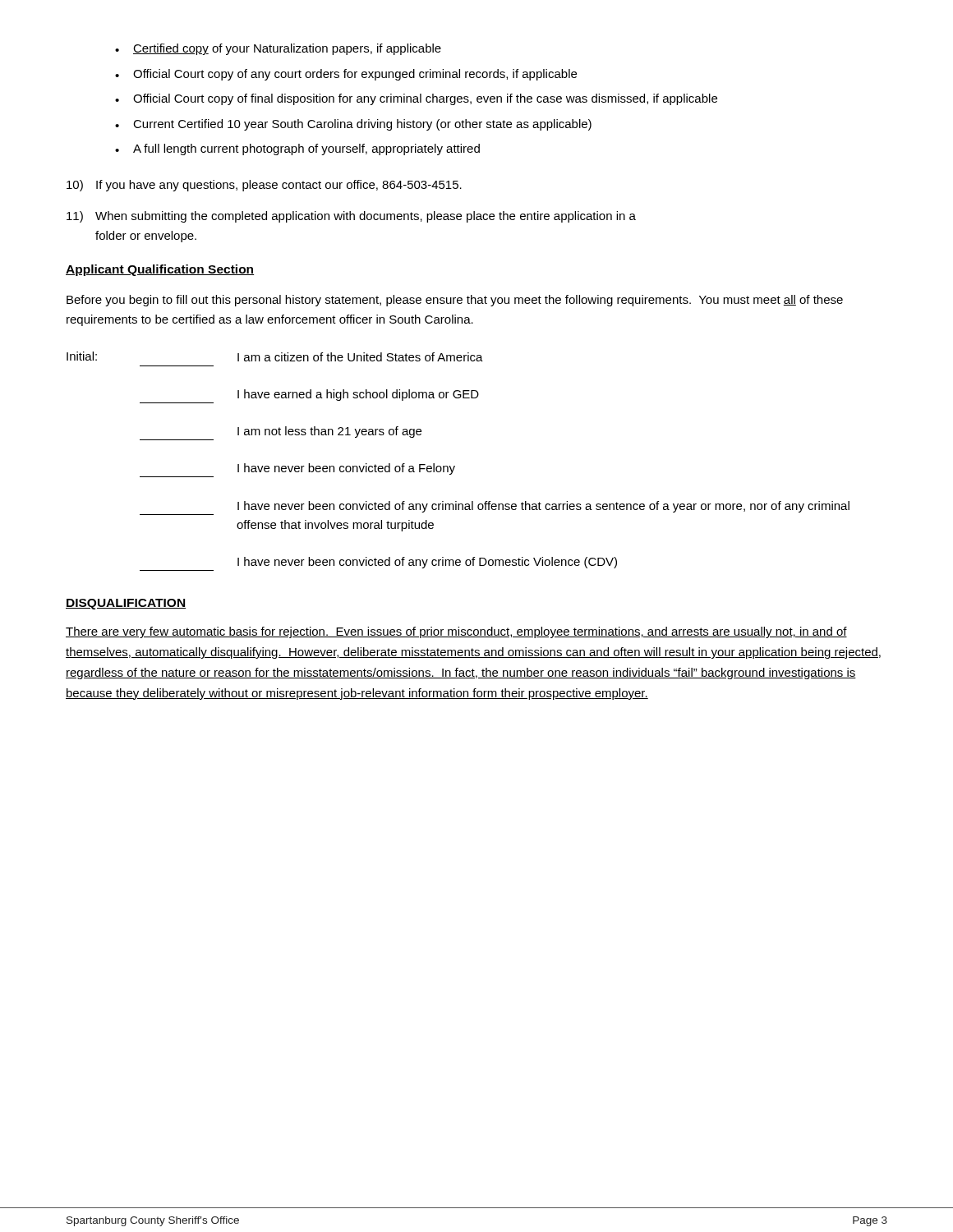Locate the text block containing "Before you begin to fill out this"
953x1232 pixels.
click(x=454, y=309)
